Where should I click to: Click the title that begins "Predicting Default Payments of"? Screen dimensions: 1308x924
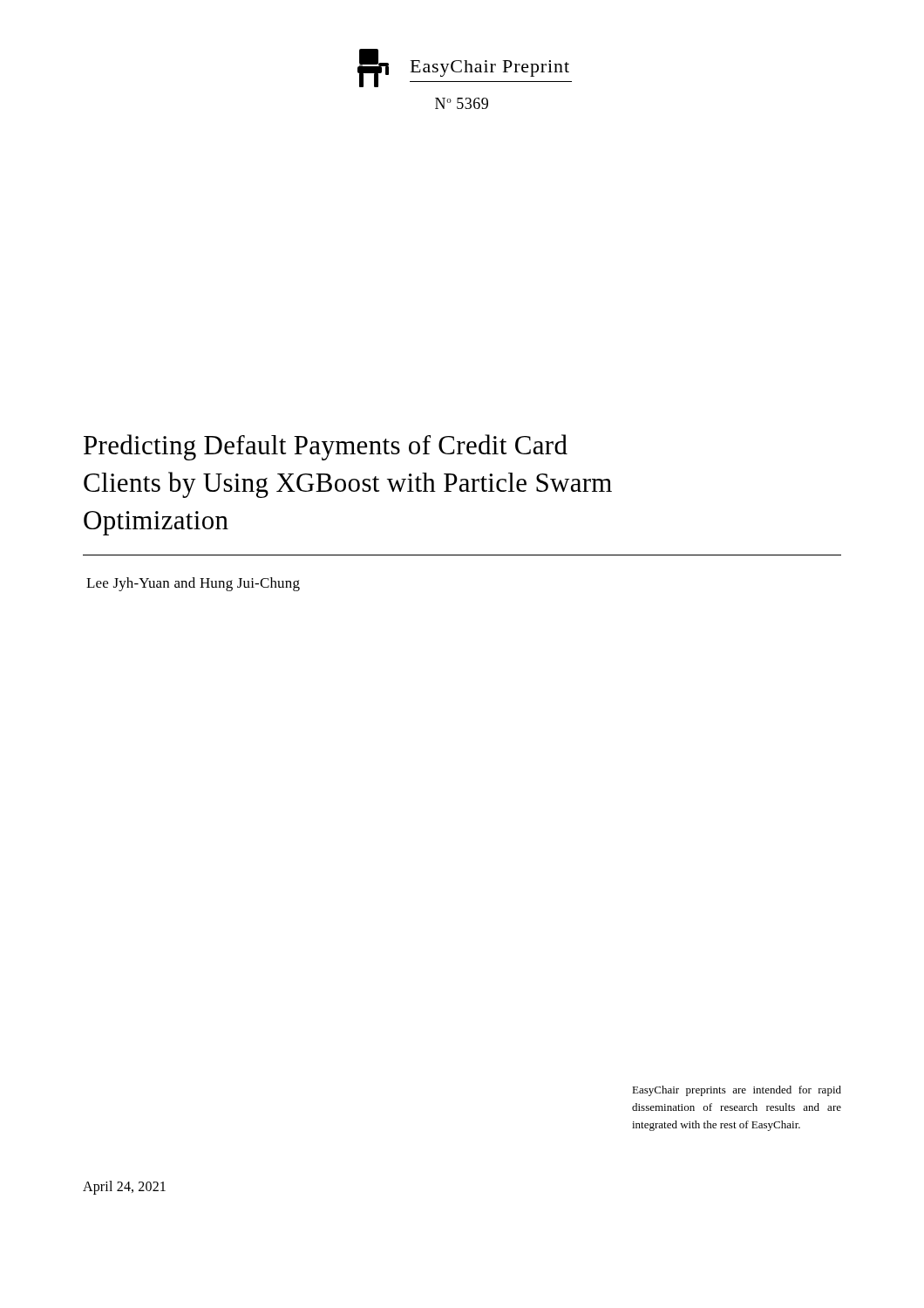click(x=326, y=447)
